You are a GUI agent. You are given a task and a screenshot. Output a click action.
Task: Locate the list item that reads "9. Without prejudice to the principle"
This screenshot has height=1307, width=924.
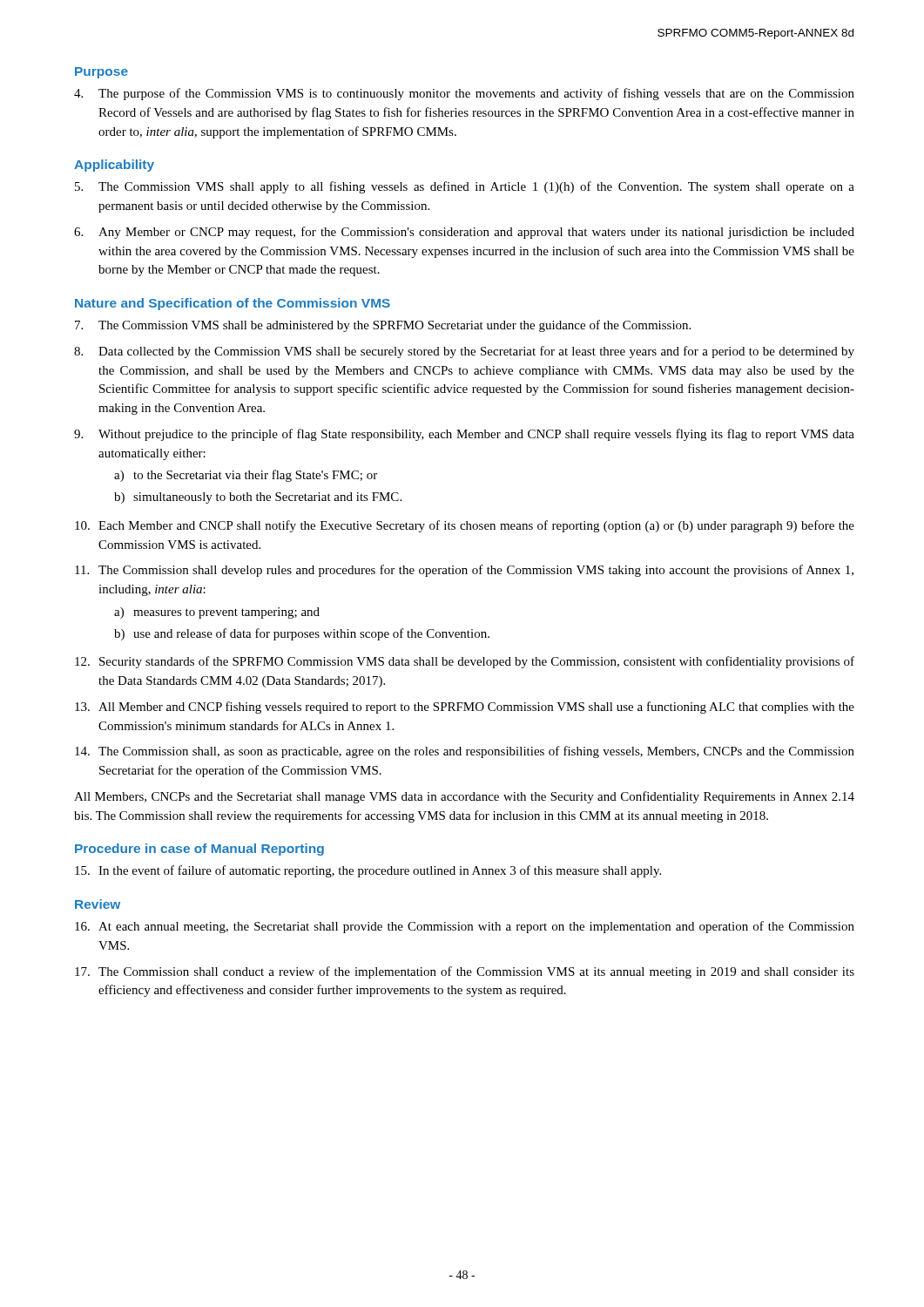coord(464,435)
